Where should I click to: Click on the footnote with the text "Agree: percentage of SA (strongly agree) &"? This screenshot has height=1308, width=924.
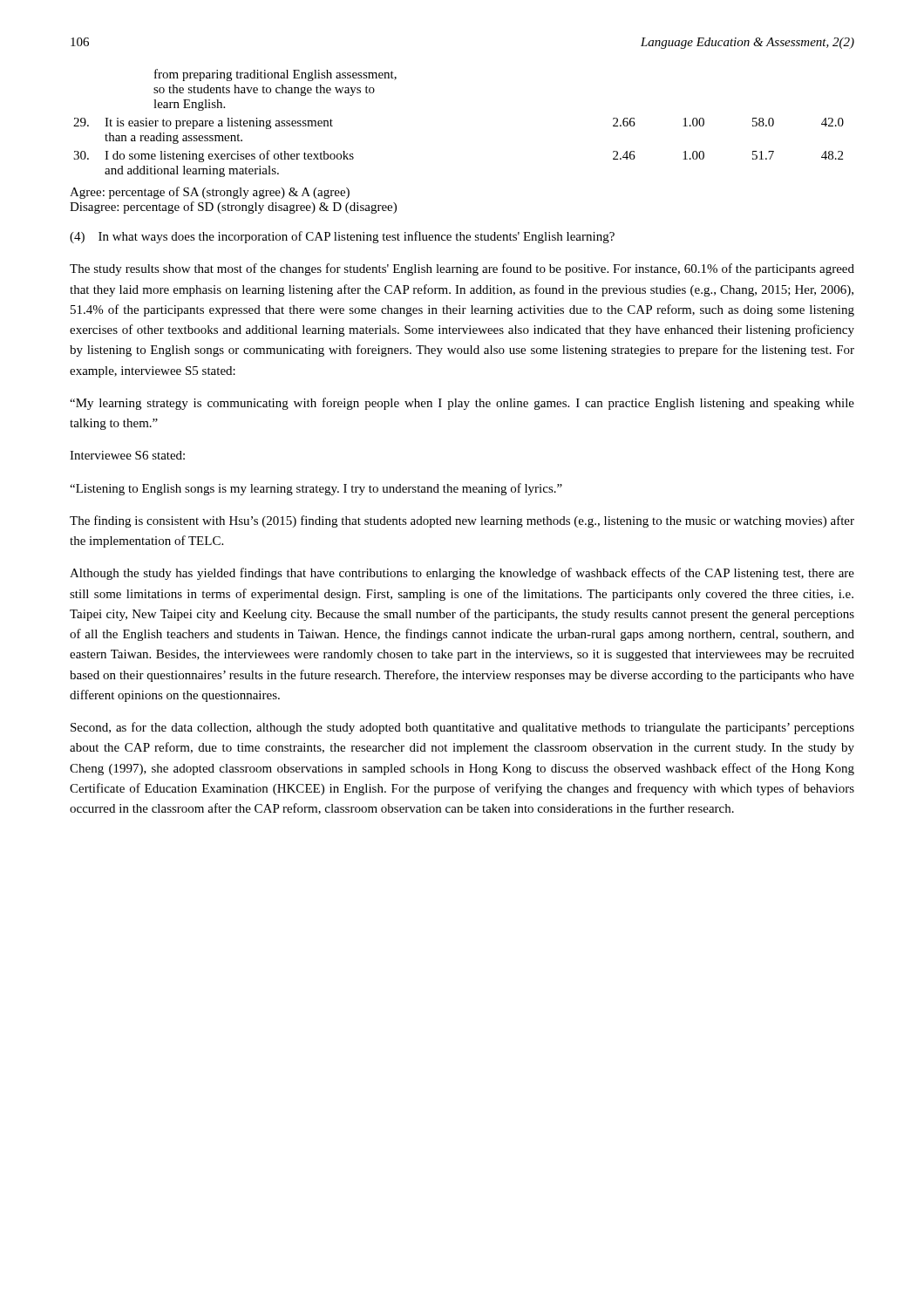coord(233,199)
